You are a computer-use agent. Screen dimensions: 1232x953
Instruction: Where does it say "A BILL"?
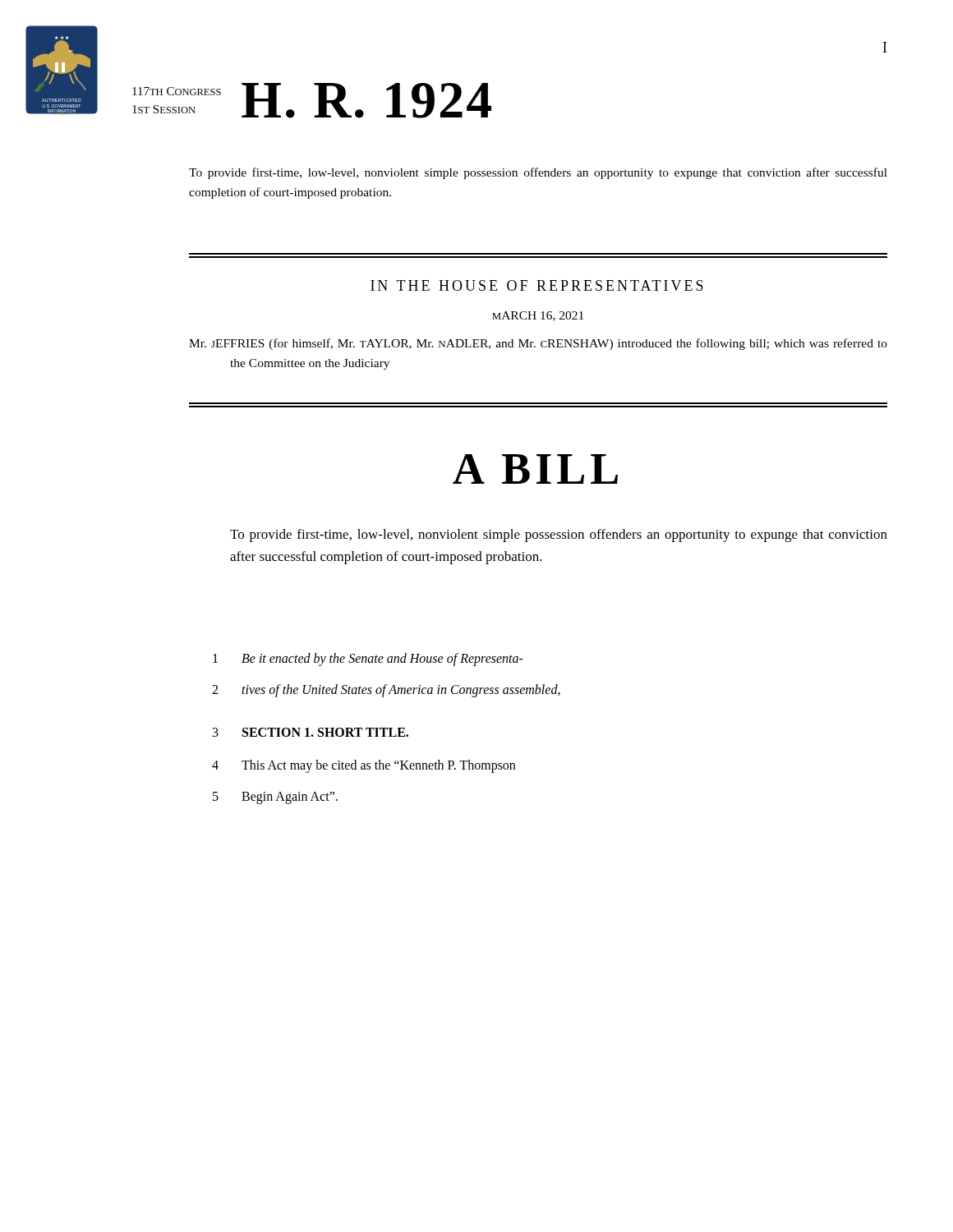point(538,469)
